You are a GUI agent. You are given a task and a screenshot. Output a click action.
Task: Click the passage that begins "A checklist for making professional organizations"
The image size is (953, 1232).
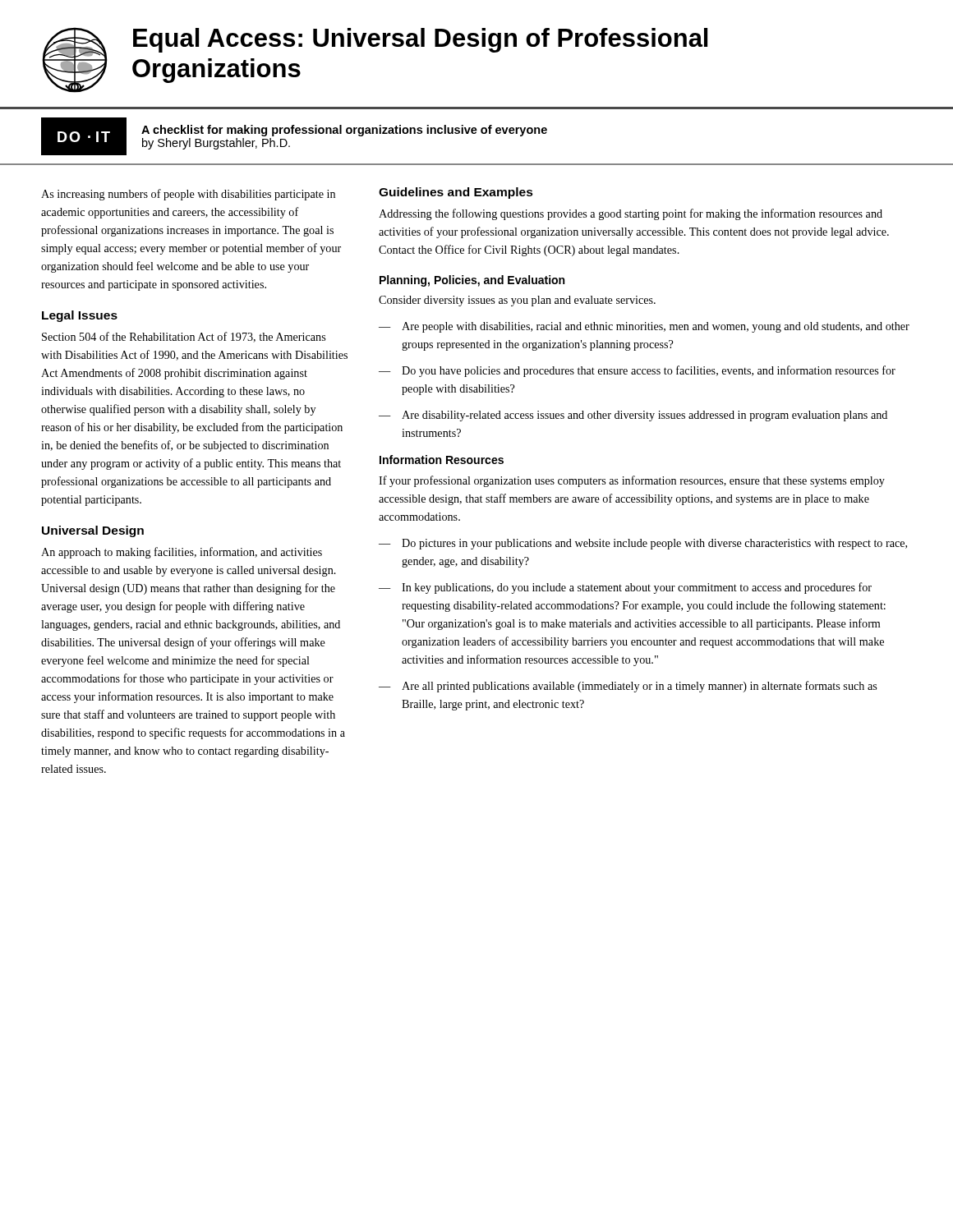(x=344, y=136)
